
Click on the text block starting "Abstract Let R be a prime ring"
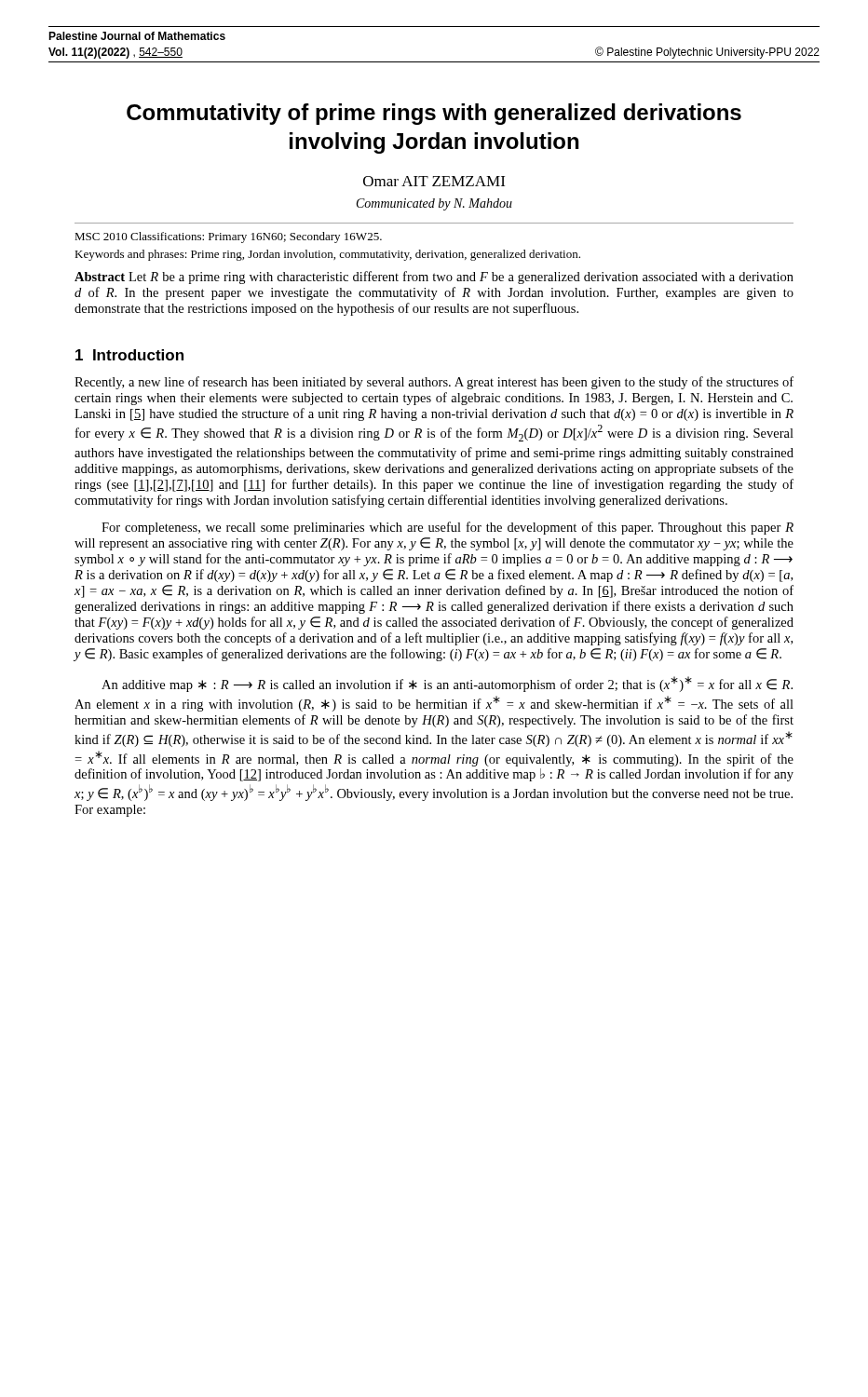tap(434, 293)
